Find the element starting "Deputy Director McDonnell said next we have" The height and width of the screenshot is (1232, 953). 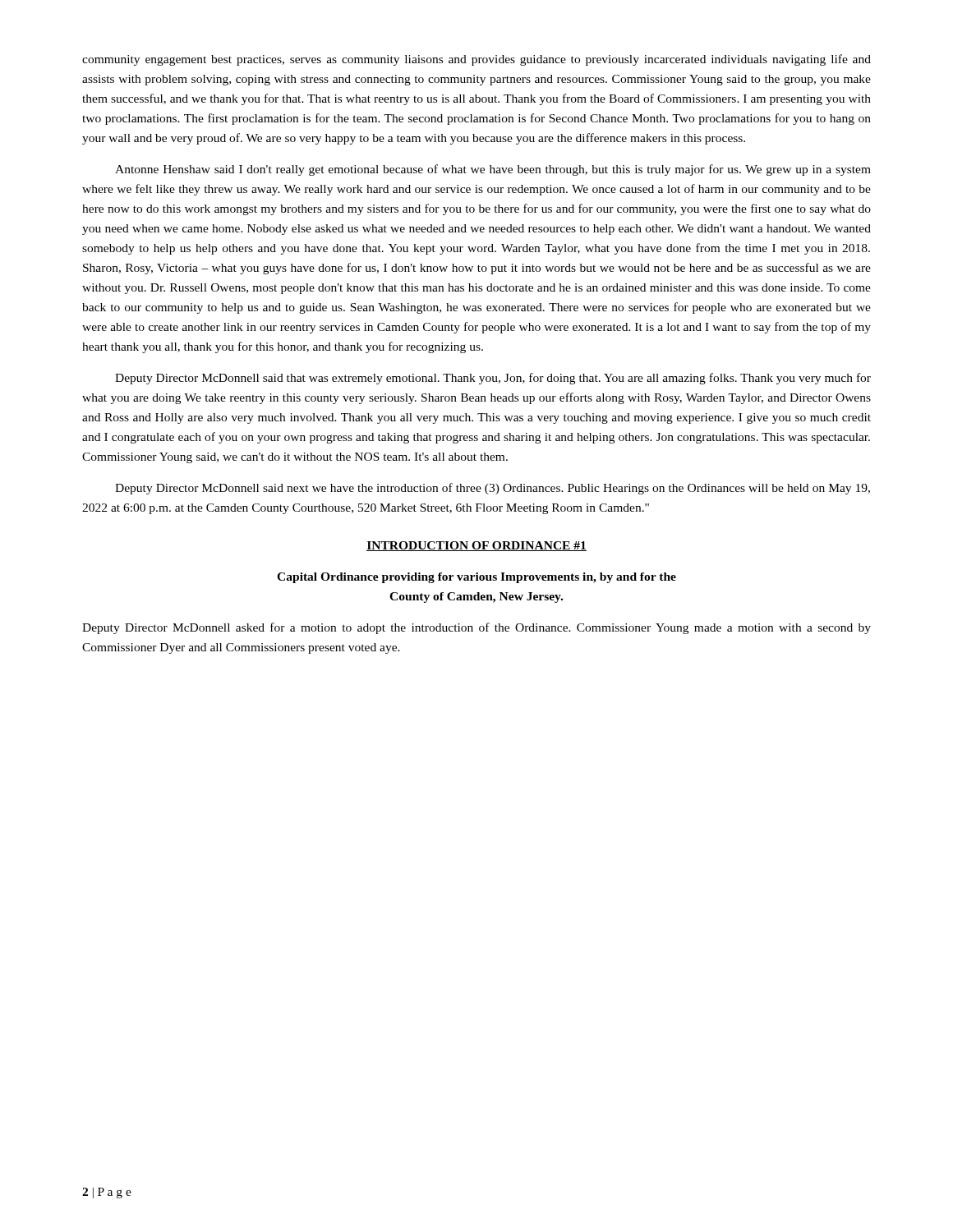coord(476,498)
